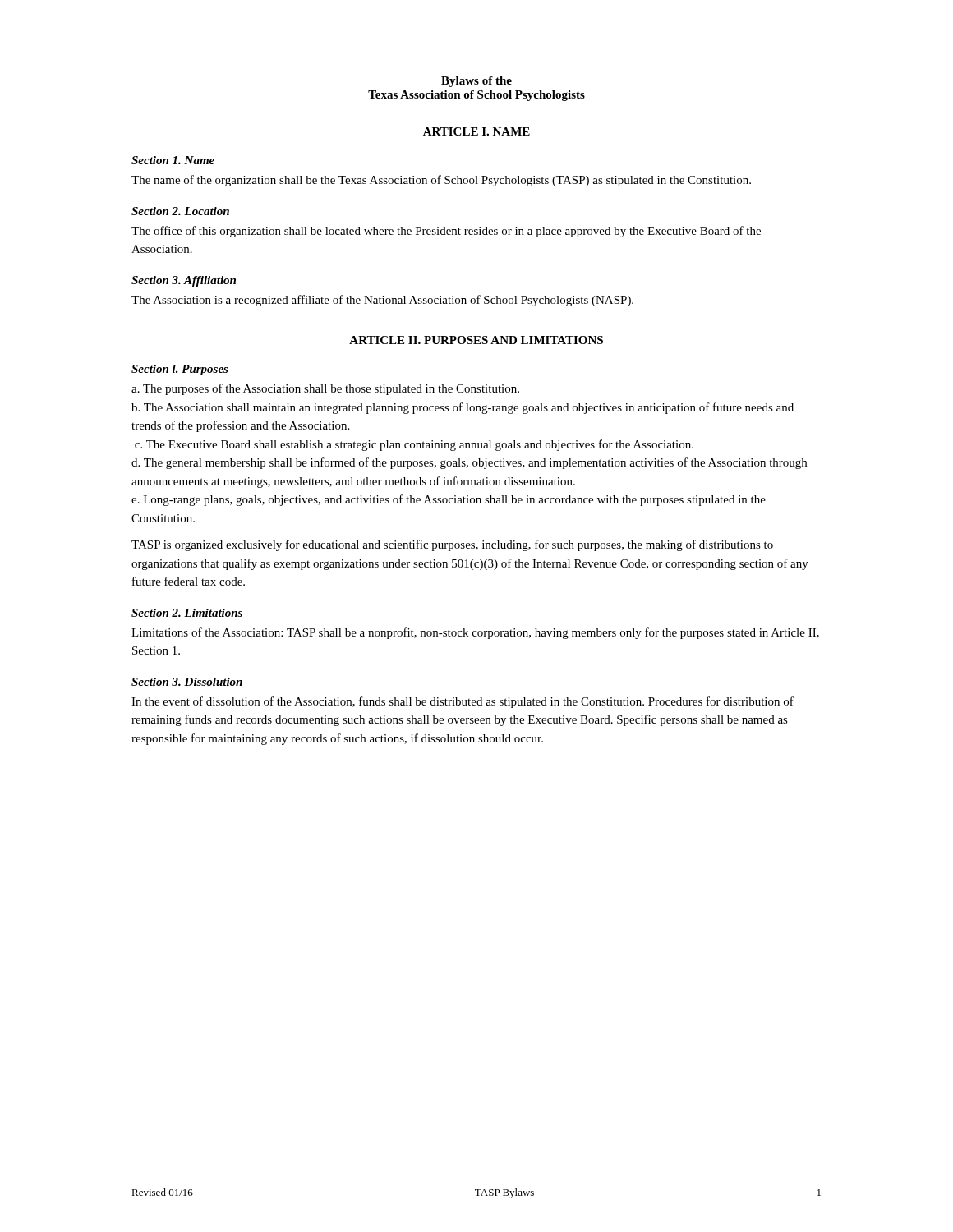
Task: Locate the text block that says "In the event of"
Action: pos(462,719)
